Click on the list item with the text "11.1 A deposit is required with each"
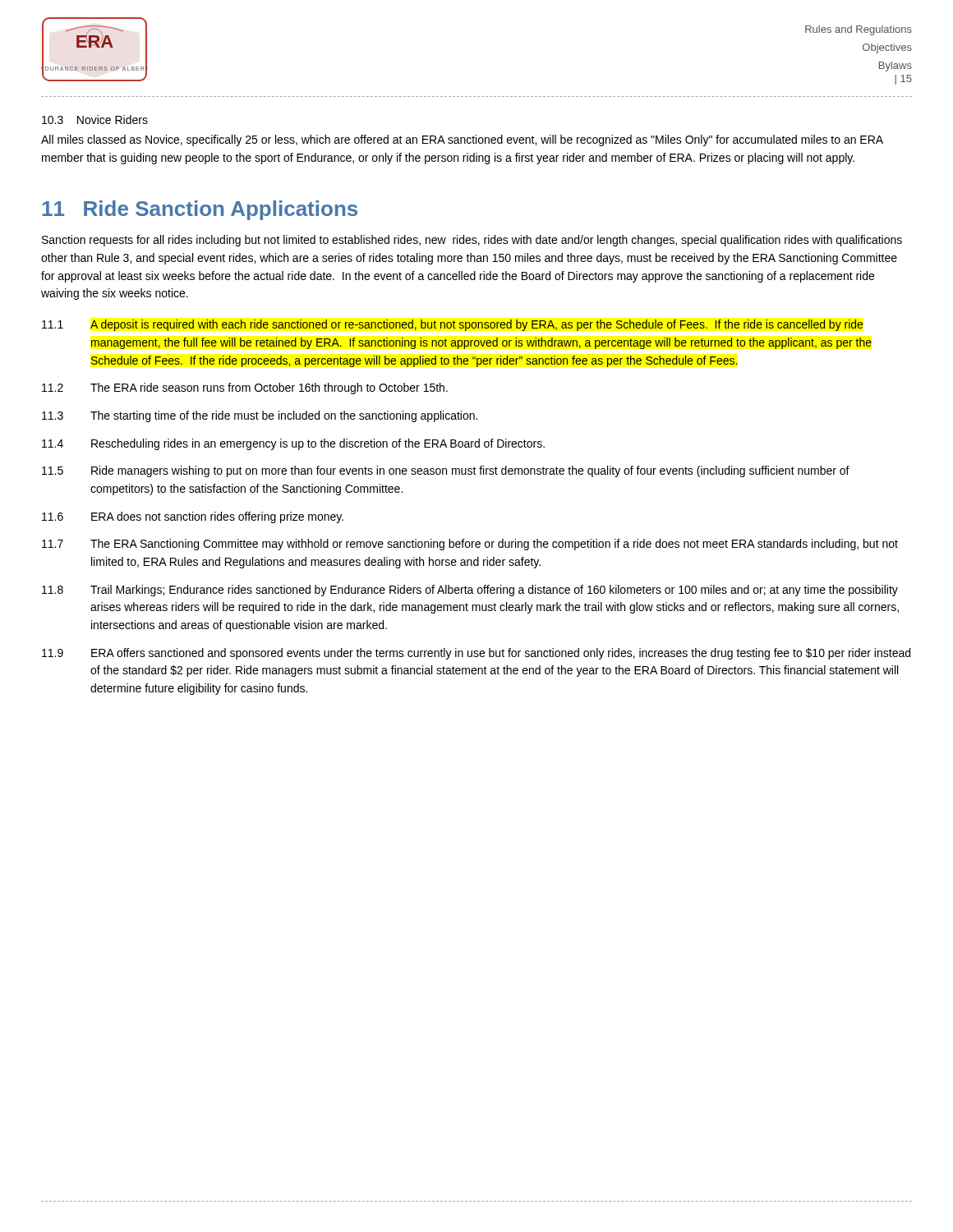 pos(476,343)
